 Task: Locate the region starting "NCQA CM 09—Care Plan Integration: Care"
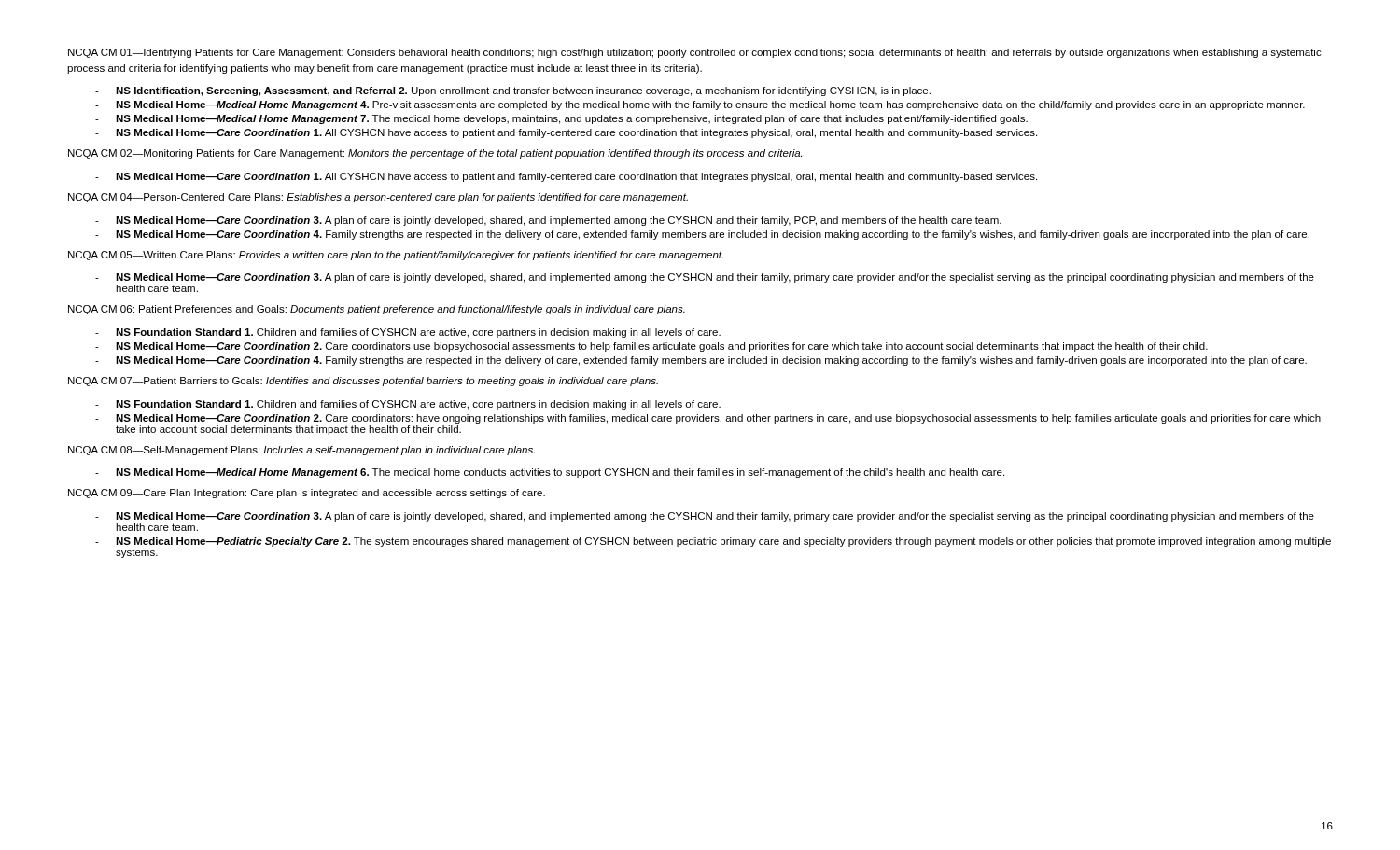(307, 494)
